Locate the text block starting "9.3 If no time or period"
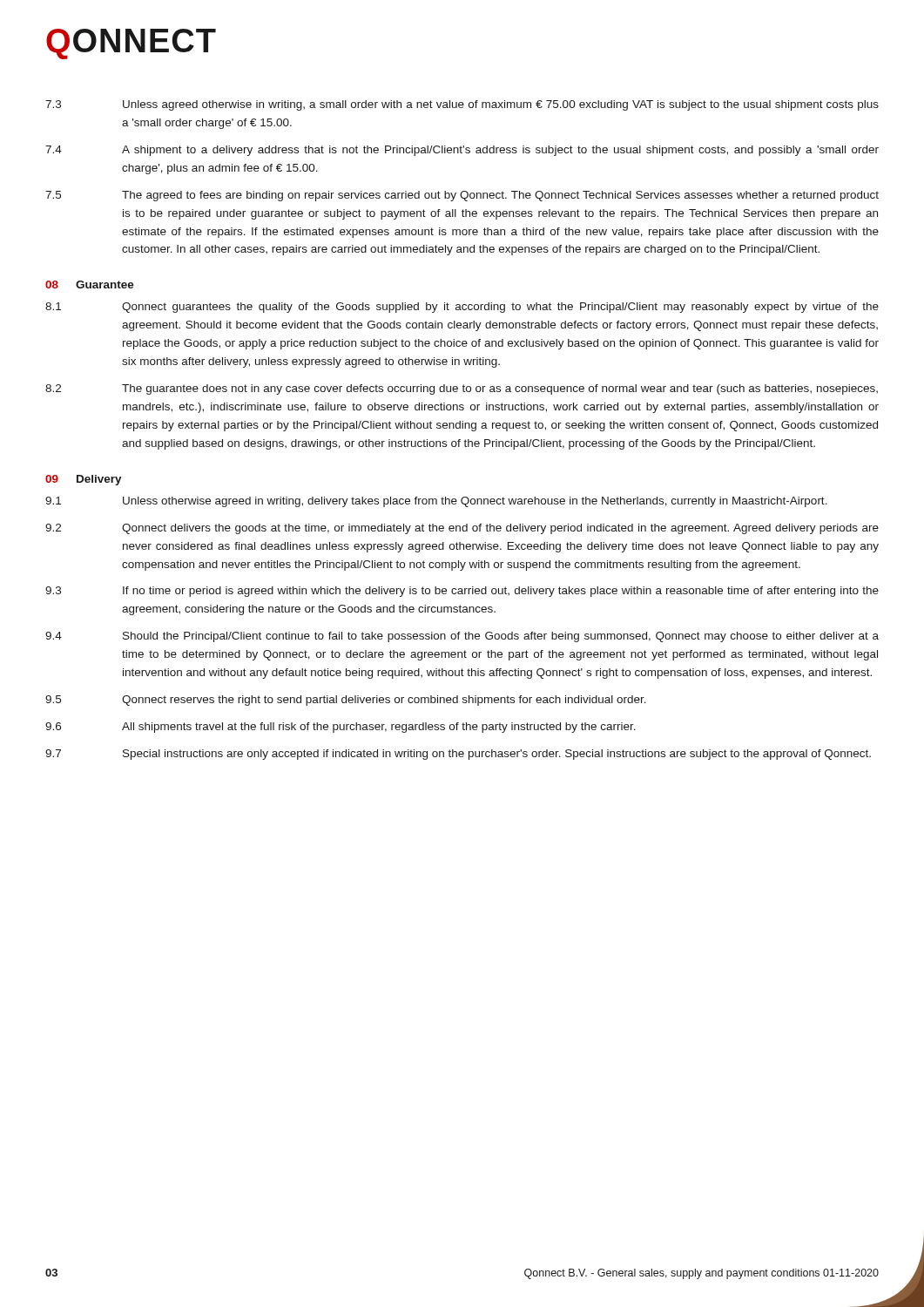 462,601
